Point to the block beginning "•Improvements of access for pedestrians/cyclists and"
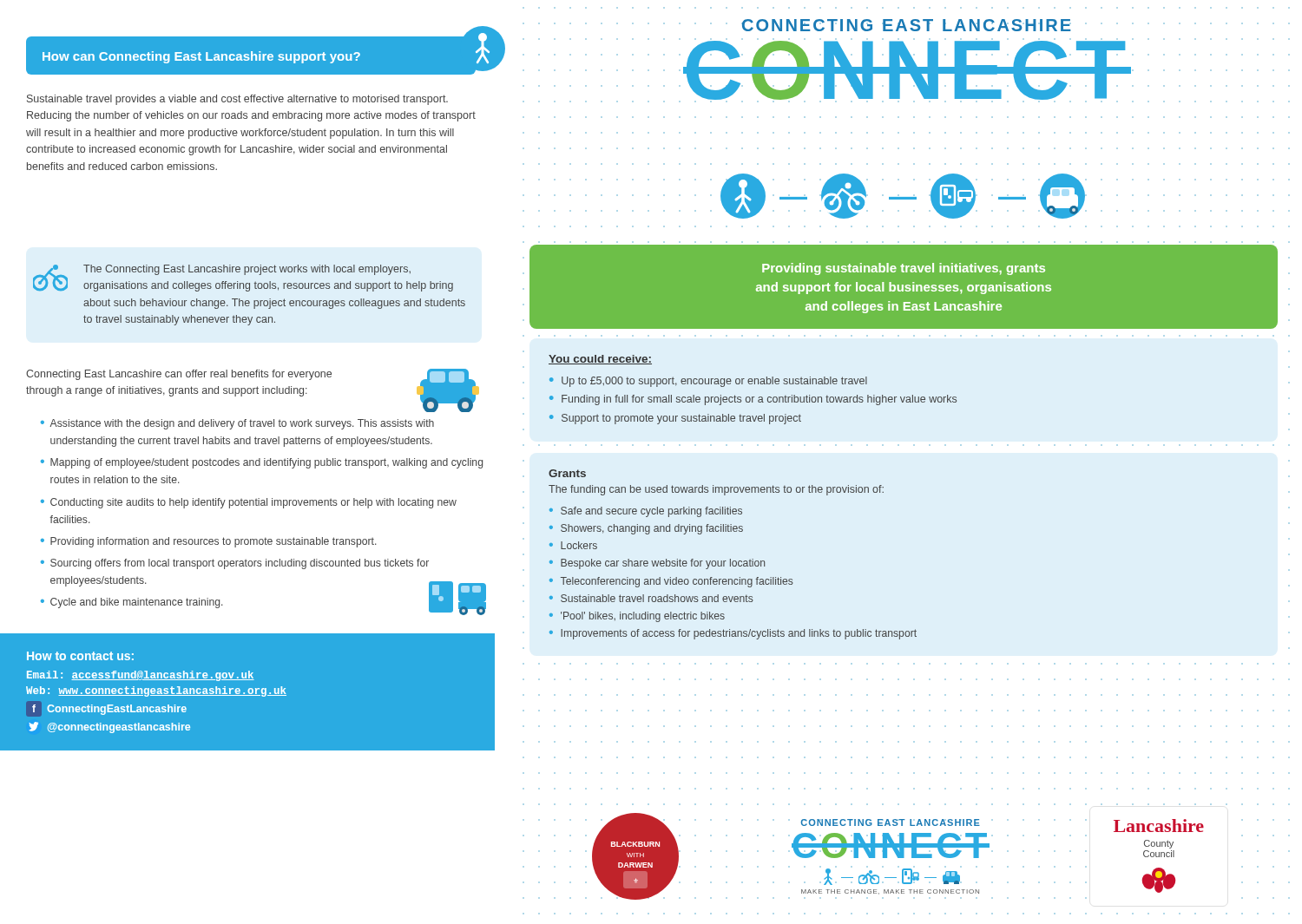This screenshot has height=924, width=1302. point(733,633)
